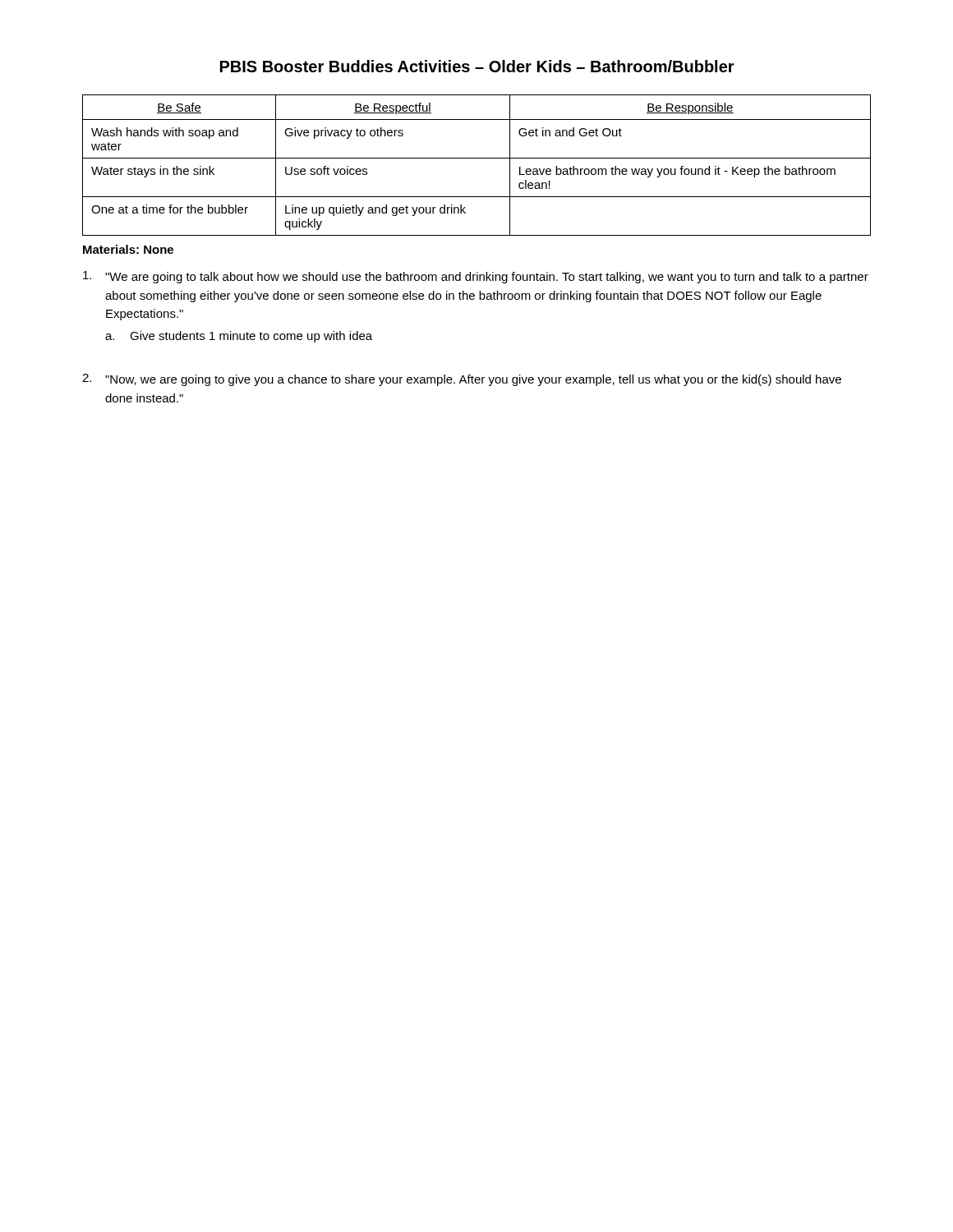Select the table that reads "Be Safe"
Screen dimensions: 1232x953
(x=476, y=165)
